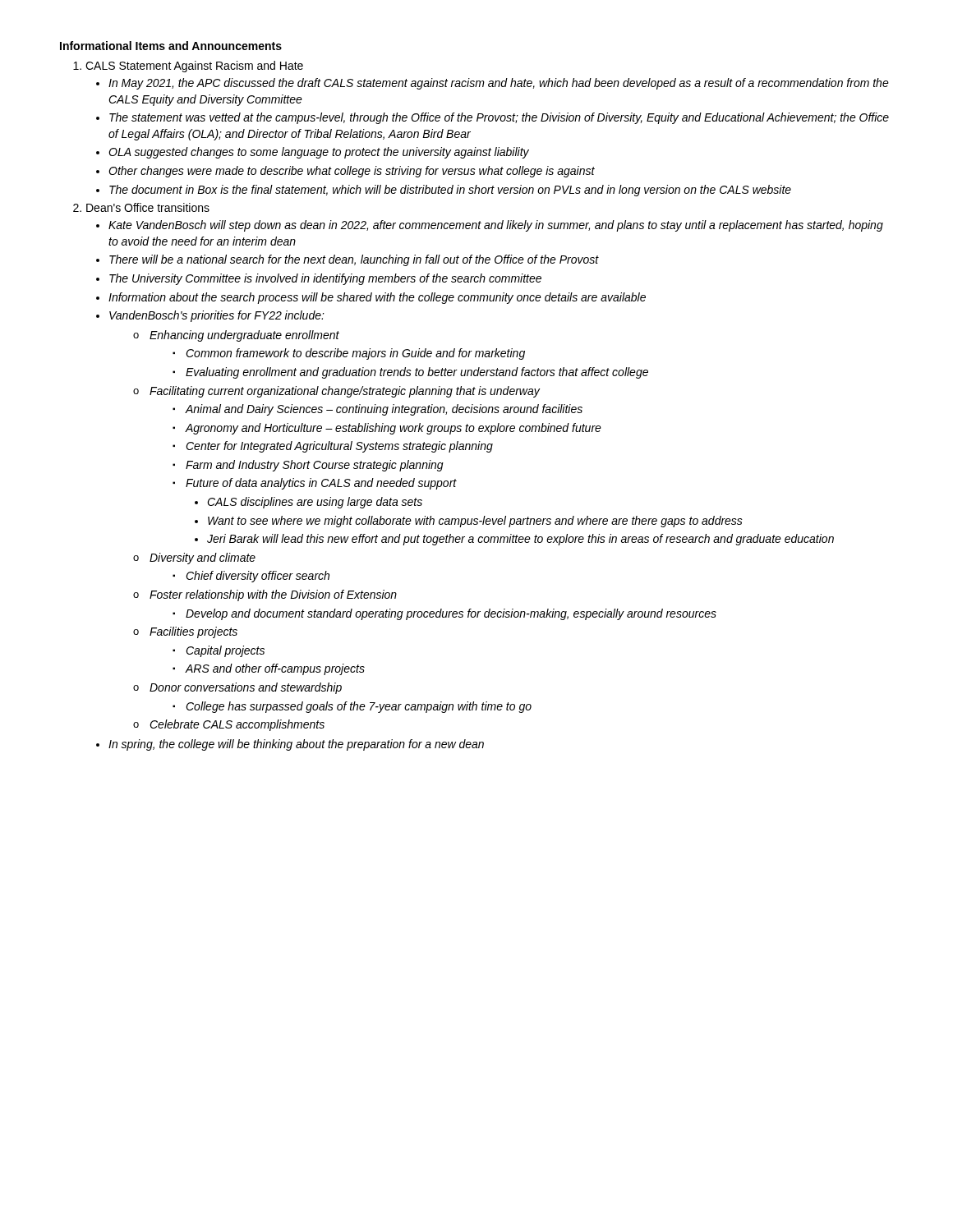Find the list item that says "CALS Statement Against Racism and Hate In"
This screenshot has height=1232, width=953.
click(490, 129)
